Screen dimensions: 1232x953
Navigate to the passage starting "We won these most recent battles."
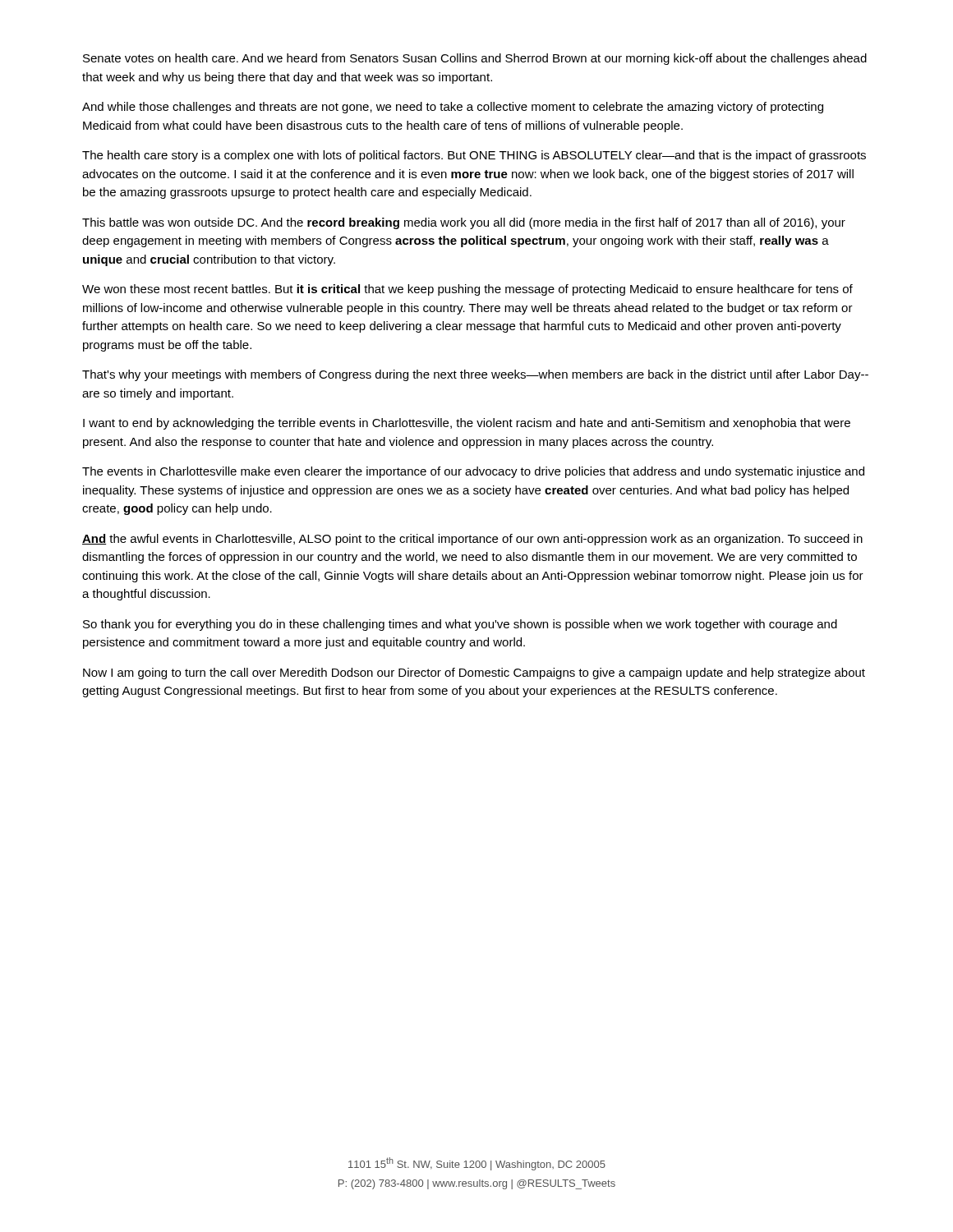467,316
